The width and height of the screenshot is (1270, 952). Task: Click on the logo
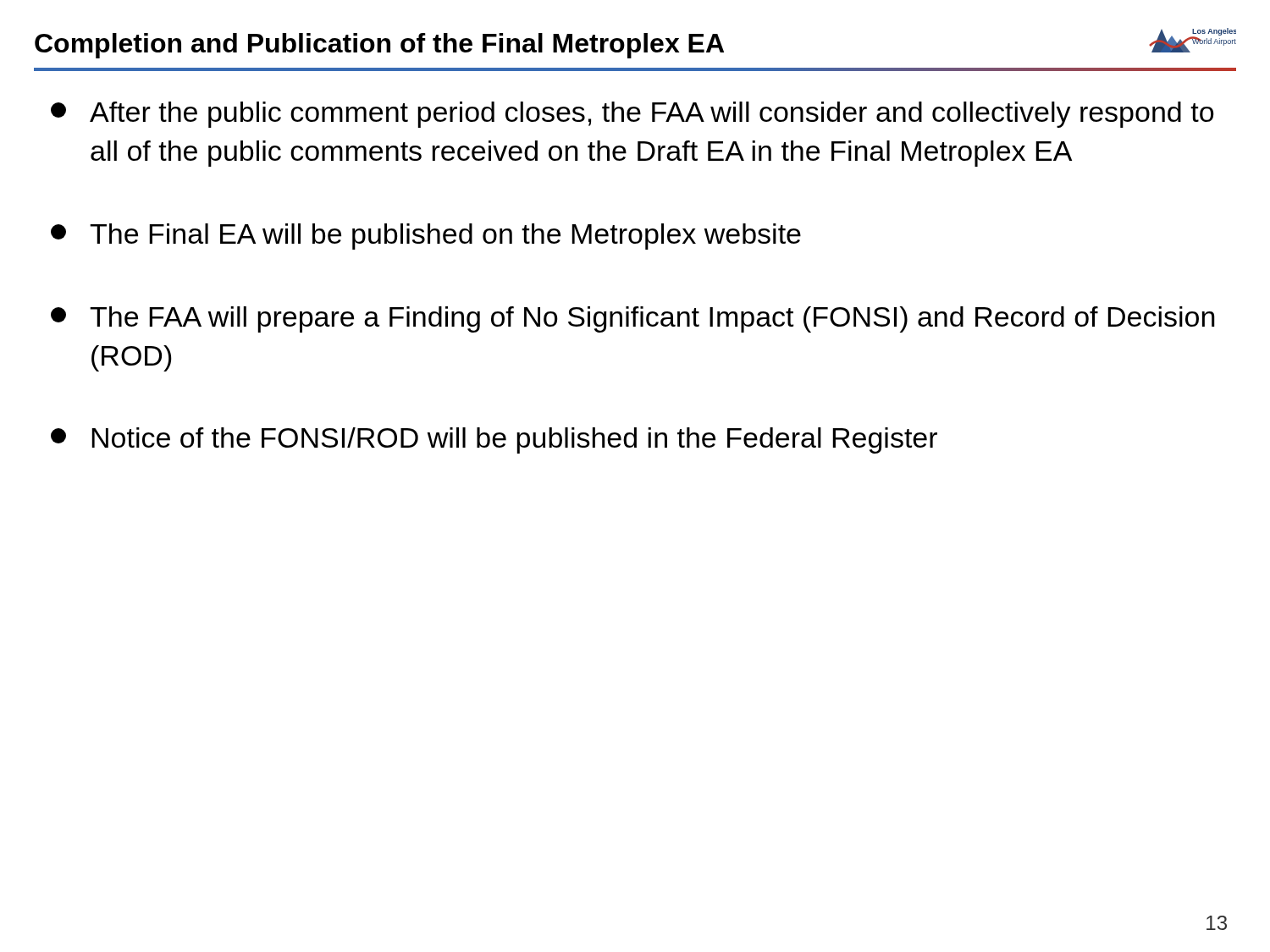point(1190,44)
